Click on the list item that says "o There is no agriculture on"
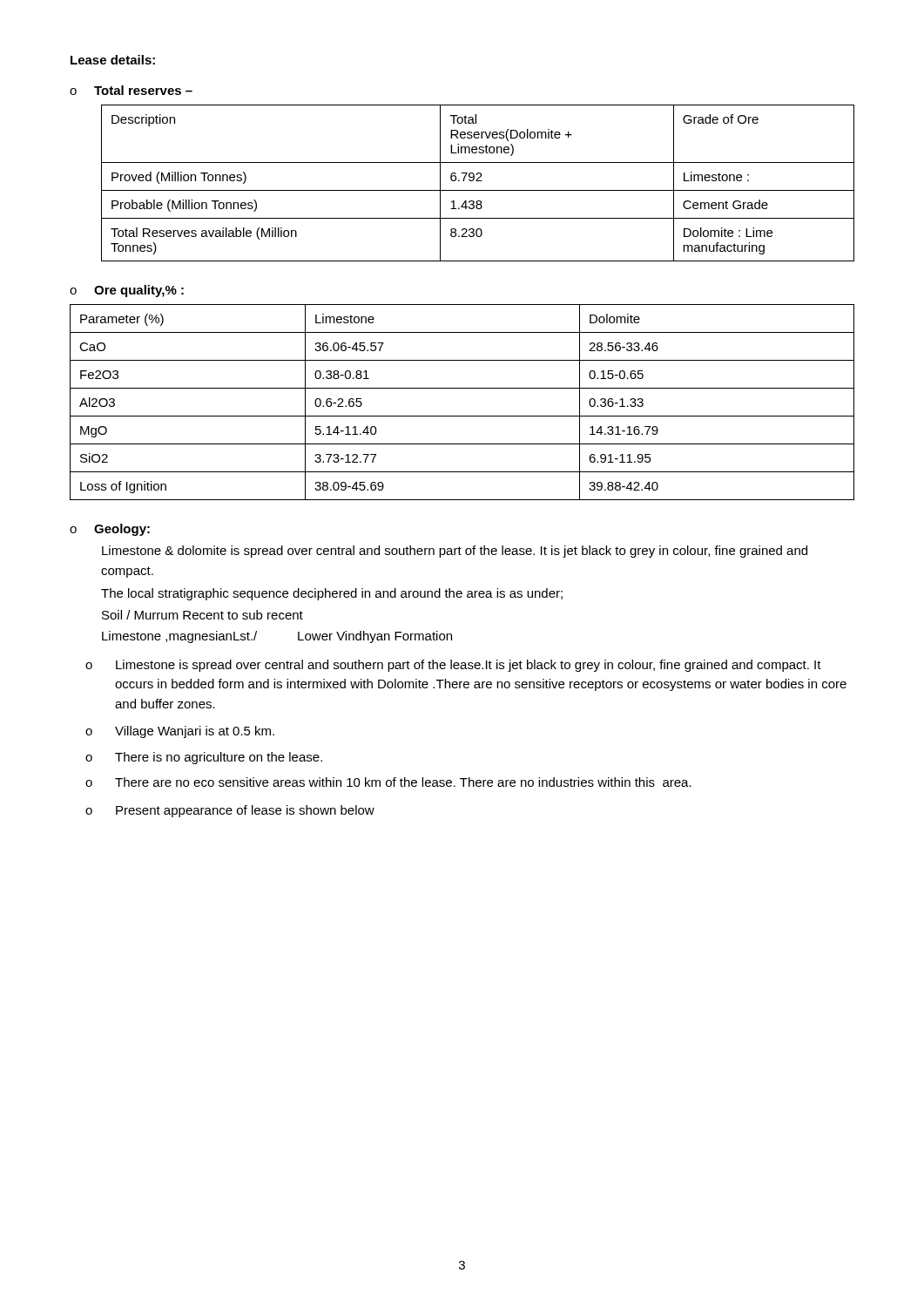The width and height of the screenshot is (924, 1307). [x=204, y=757]
